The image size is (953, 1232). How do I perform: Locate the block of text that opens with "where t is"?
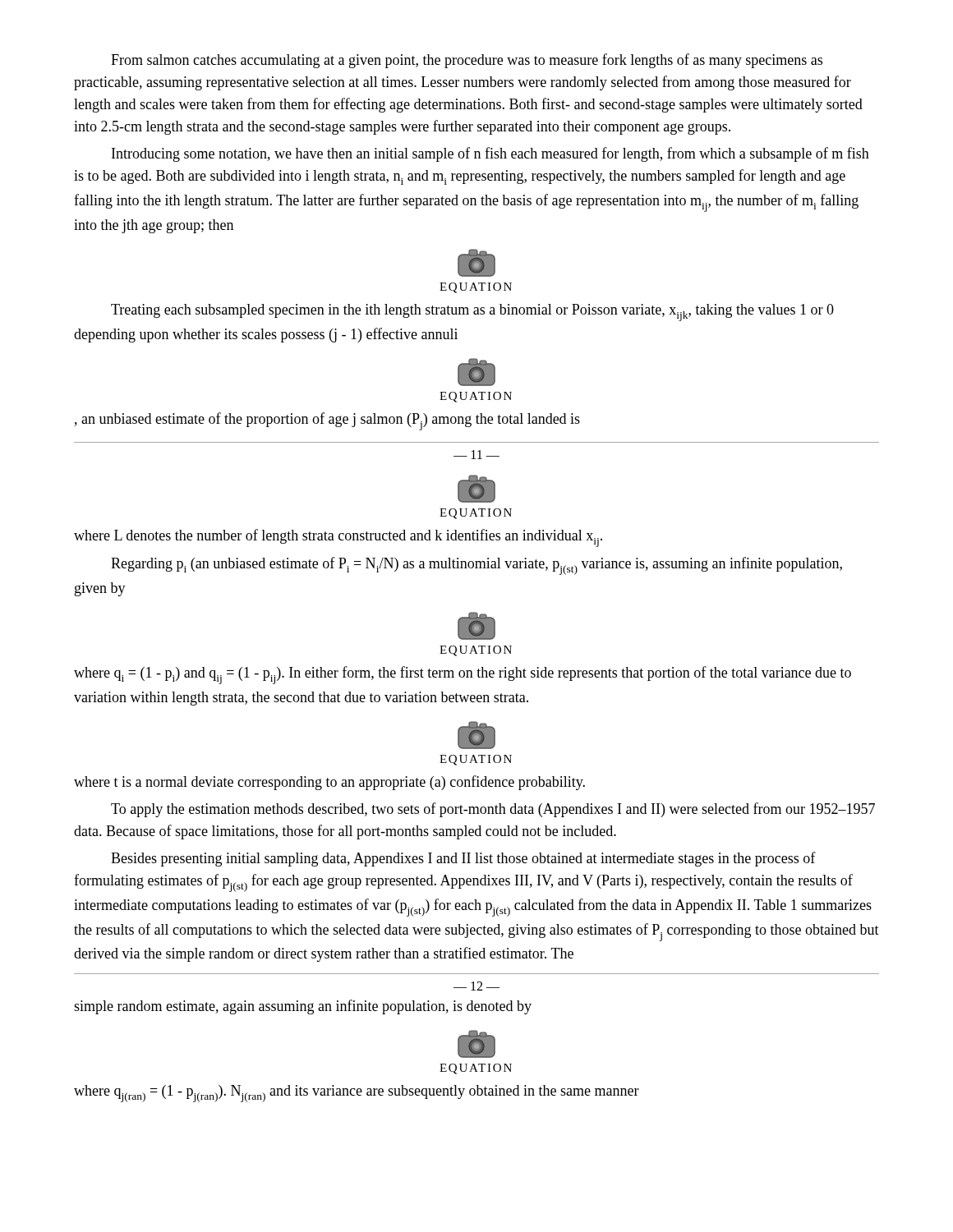click(x=476, y=782)
